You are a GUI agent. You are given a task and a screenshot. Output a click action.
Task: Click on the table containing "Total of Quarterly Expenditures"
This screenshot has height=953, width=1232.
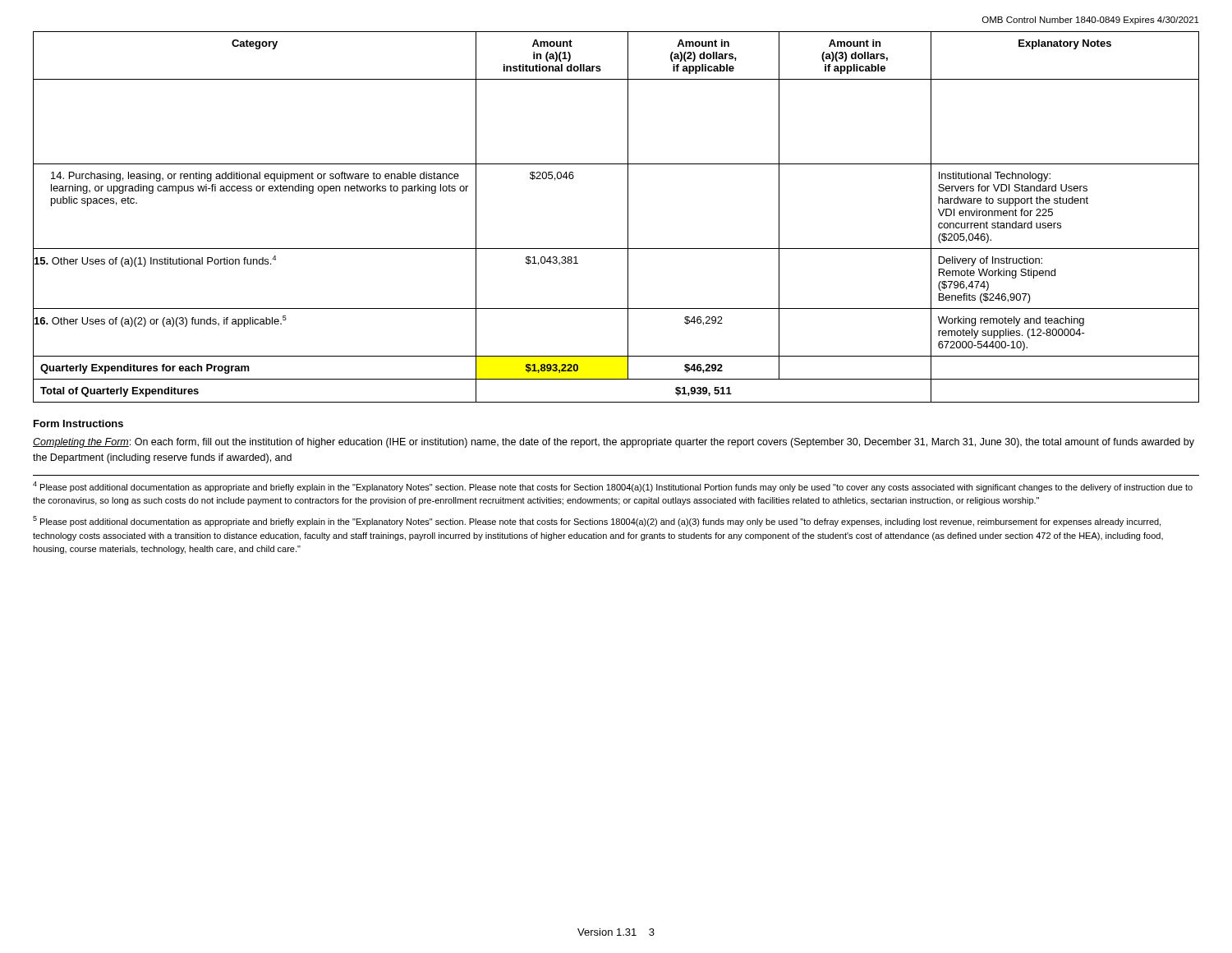coord(616,217)
